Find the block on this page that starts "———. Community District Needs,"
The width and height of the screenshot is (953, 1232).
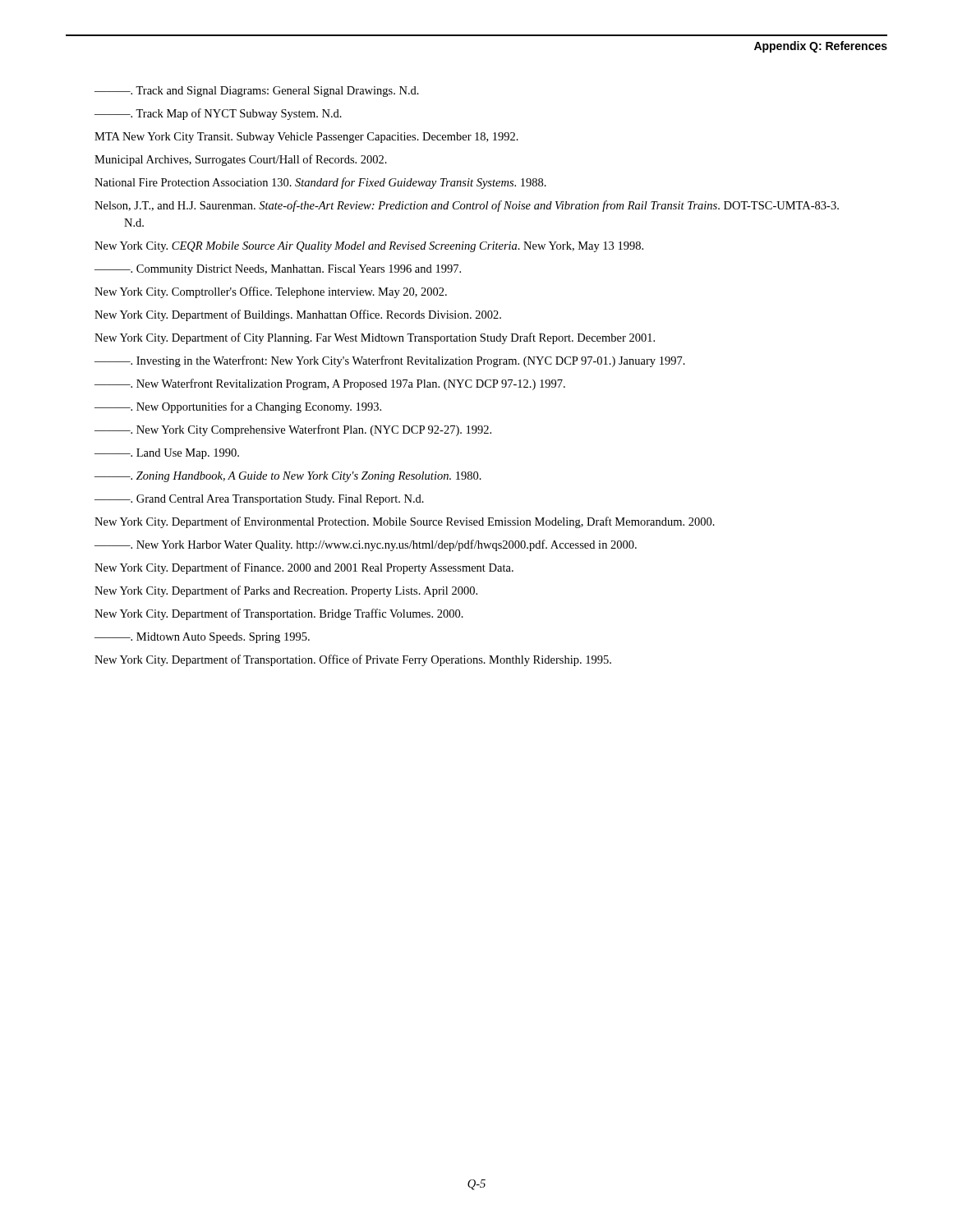click(x=278, y=269)
